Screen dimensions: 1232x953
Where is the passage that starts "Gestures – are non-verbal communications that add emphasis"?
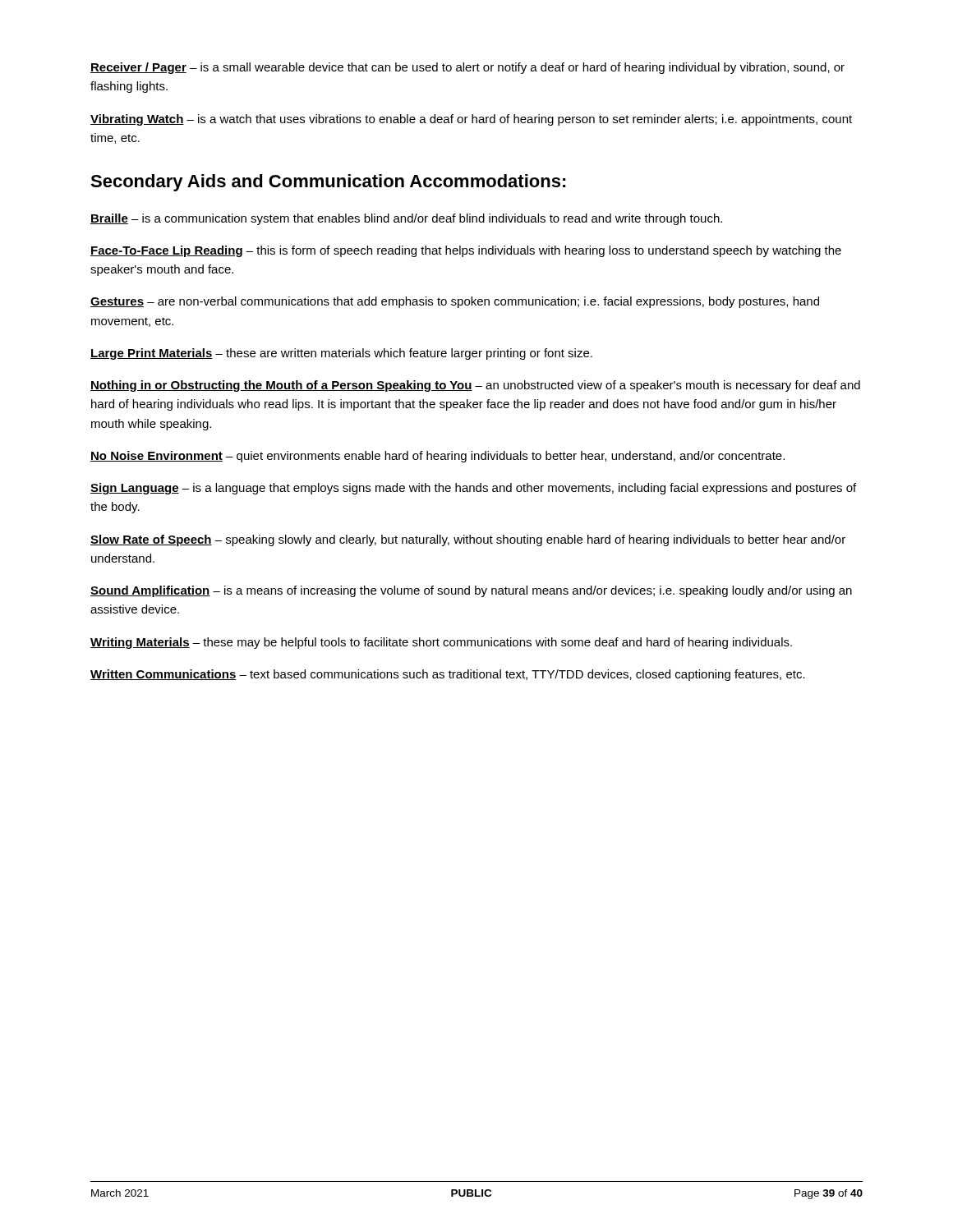(x=455, y=311)
